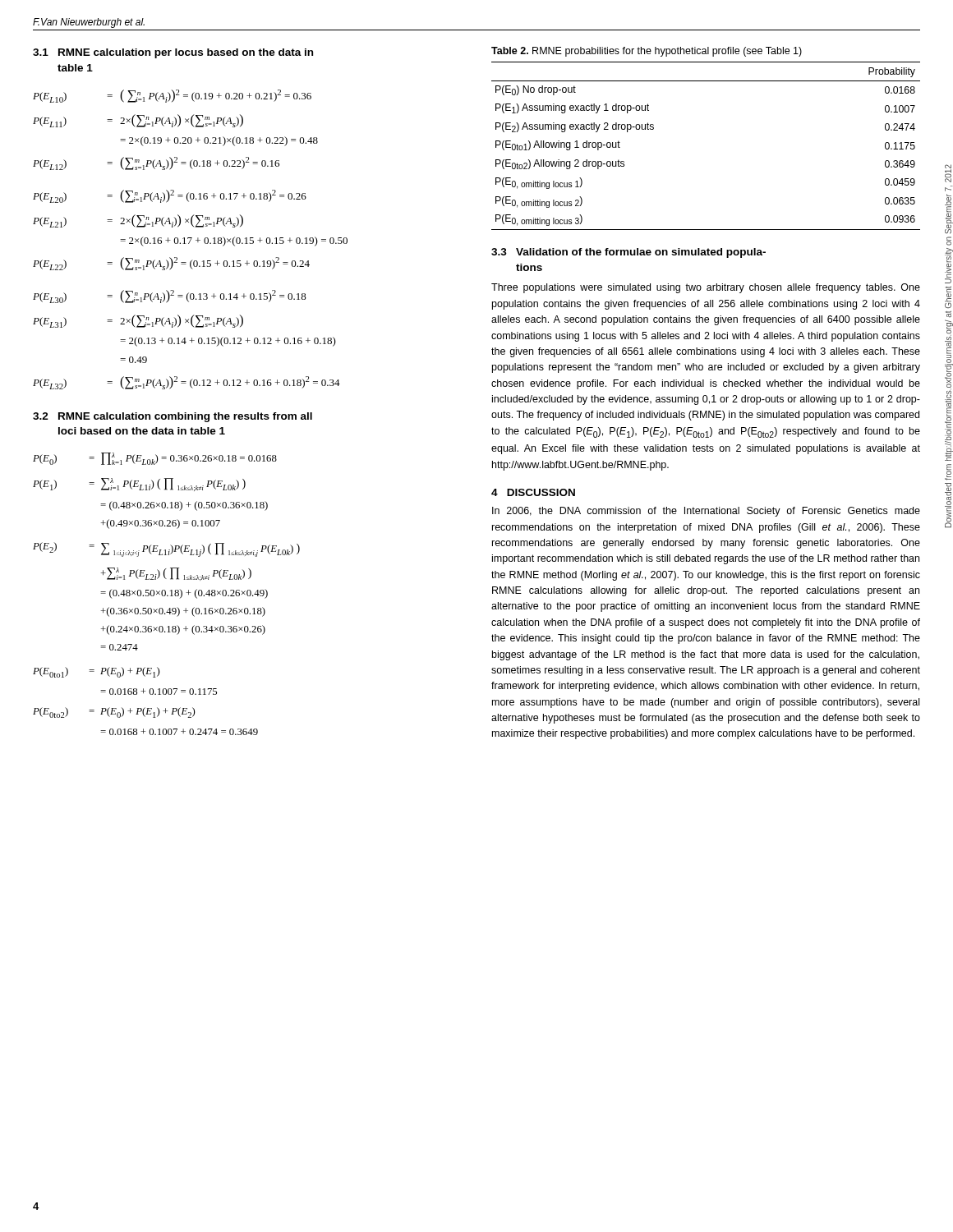Point to the text block starting "3.2 RMNE calculation"

pos(173,423)
